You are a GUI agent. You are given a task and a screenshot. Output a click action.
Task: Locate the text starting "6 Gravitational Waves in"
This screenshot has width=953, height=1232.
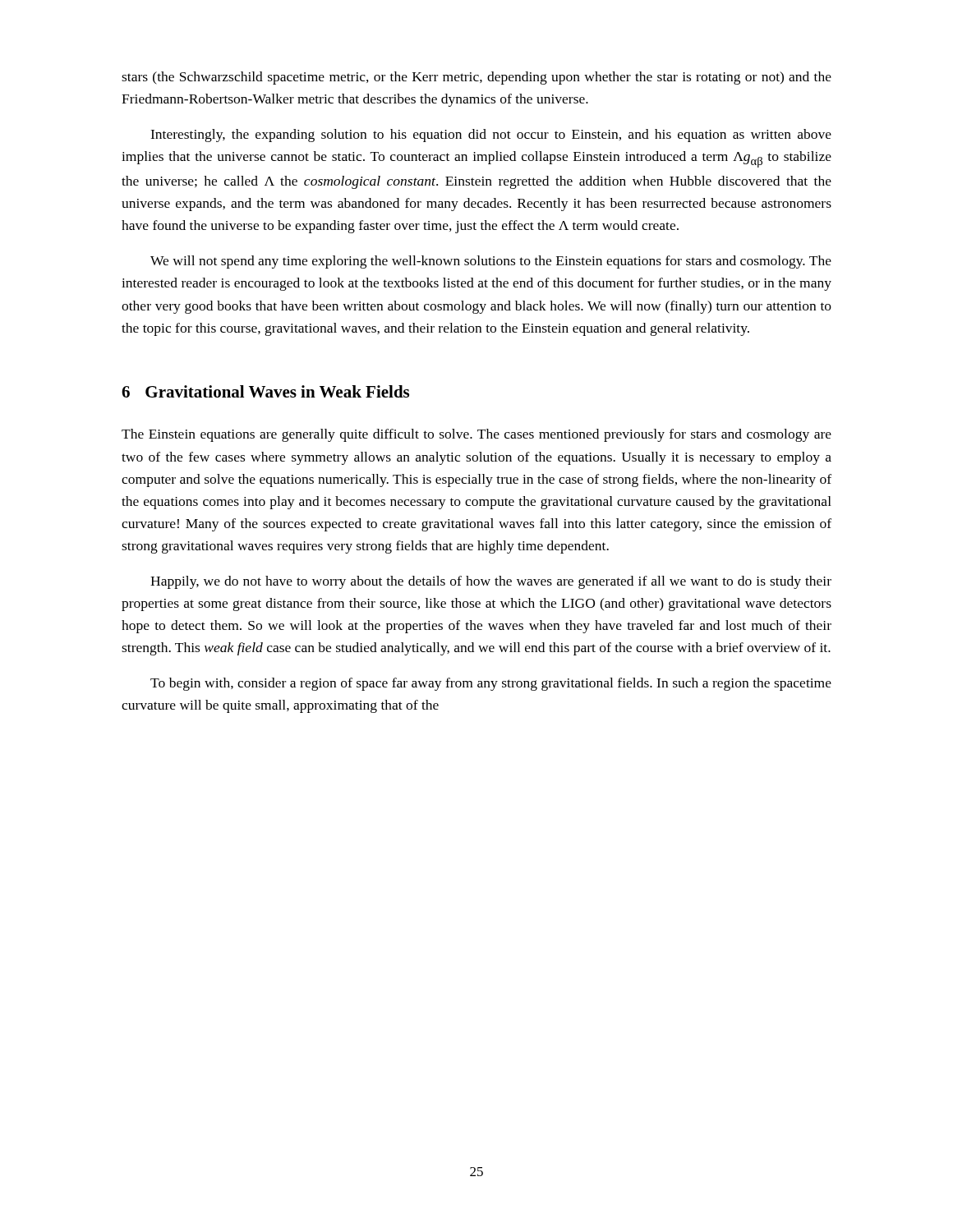(265, 391)
